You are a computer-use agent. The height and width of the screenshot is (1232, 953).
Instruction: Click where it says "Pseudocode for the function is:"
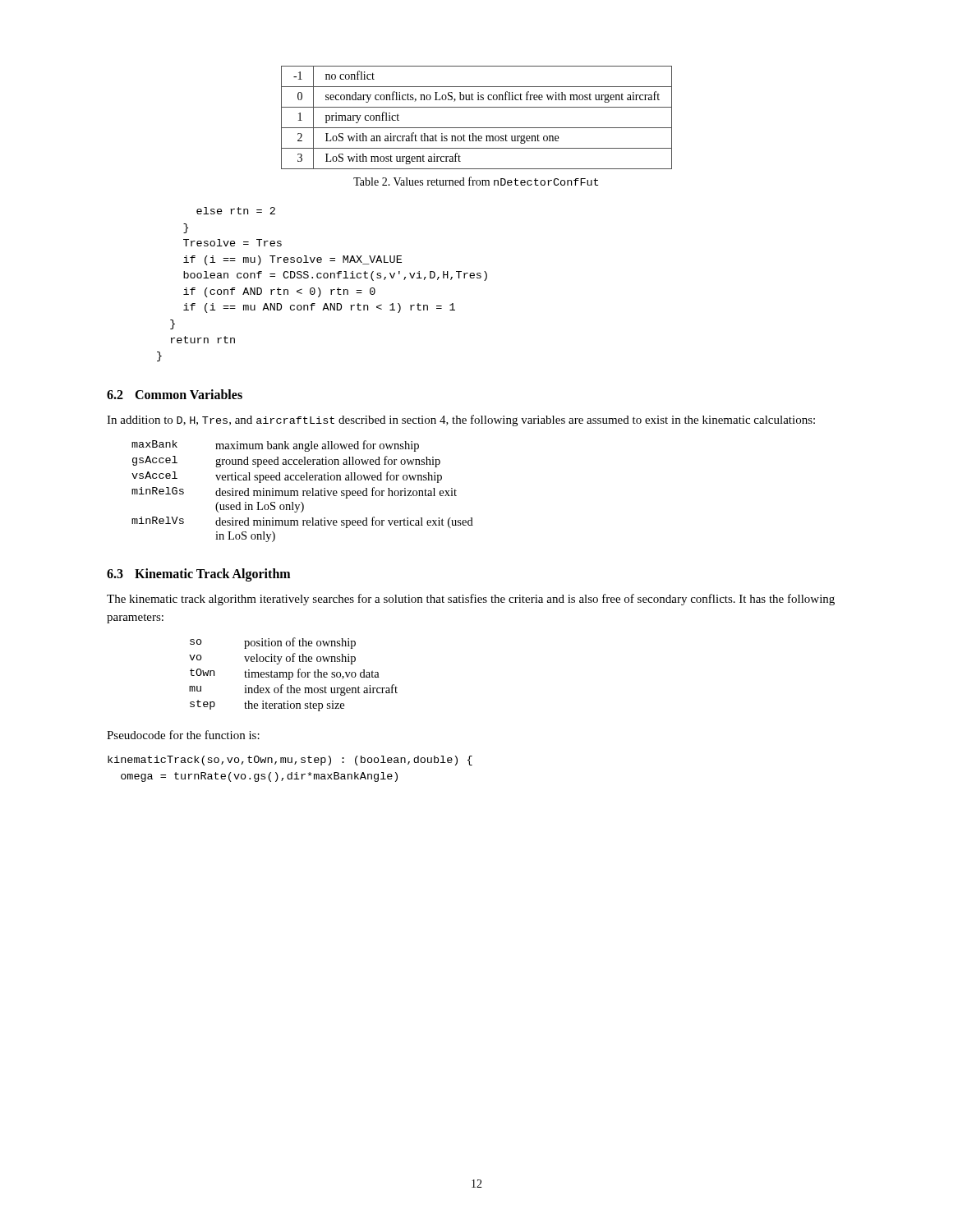point(184,735)
